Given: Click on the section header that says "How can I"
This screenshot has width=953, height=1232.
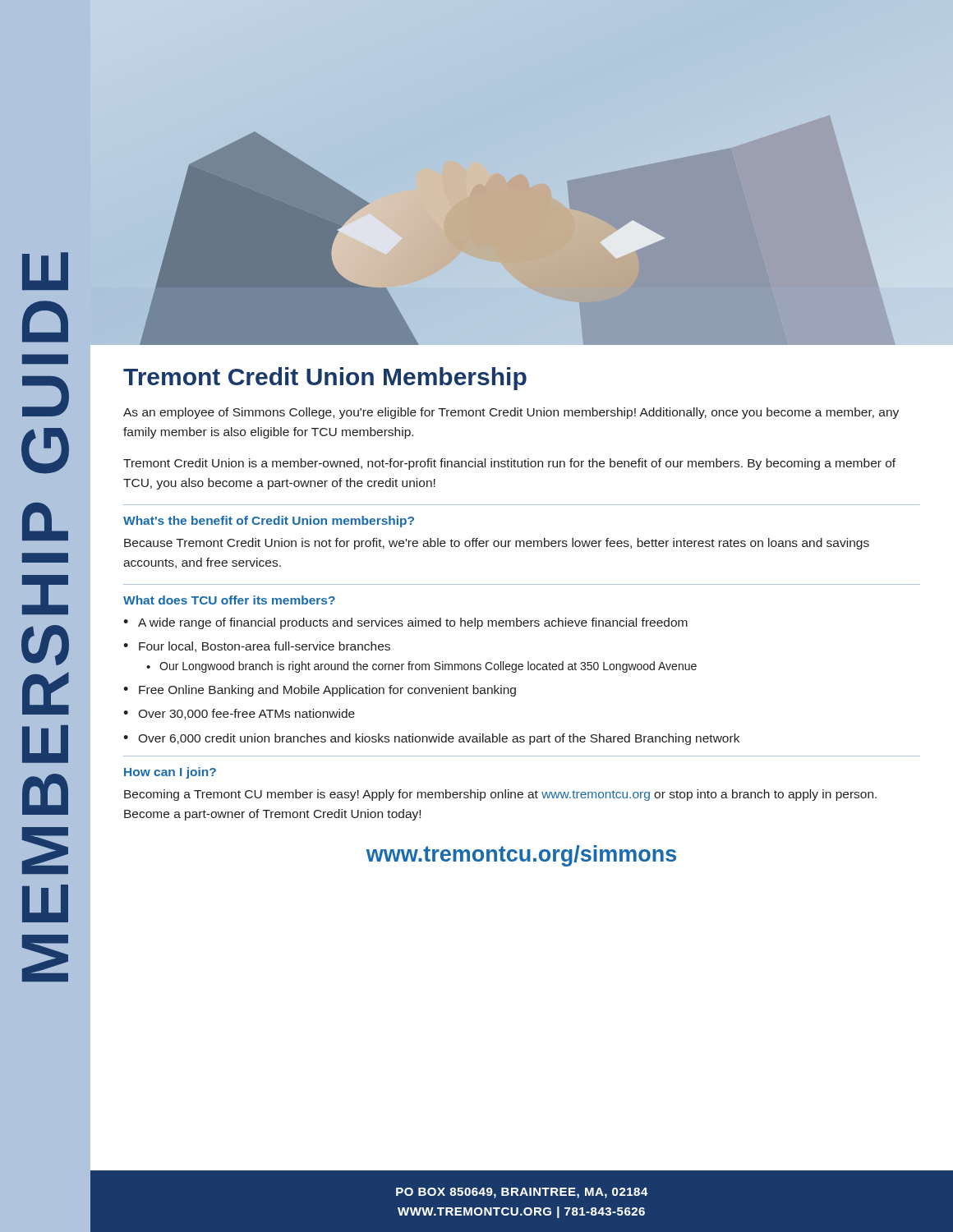Looking at the screenshot, I should pyautogui.click(x=170, y=772).
